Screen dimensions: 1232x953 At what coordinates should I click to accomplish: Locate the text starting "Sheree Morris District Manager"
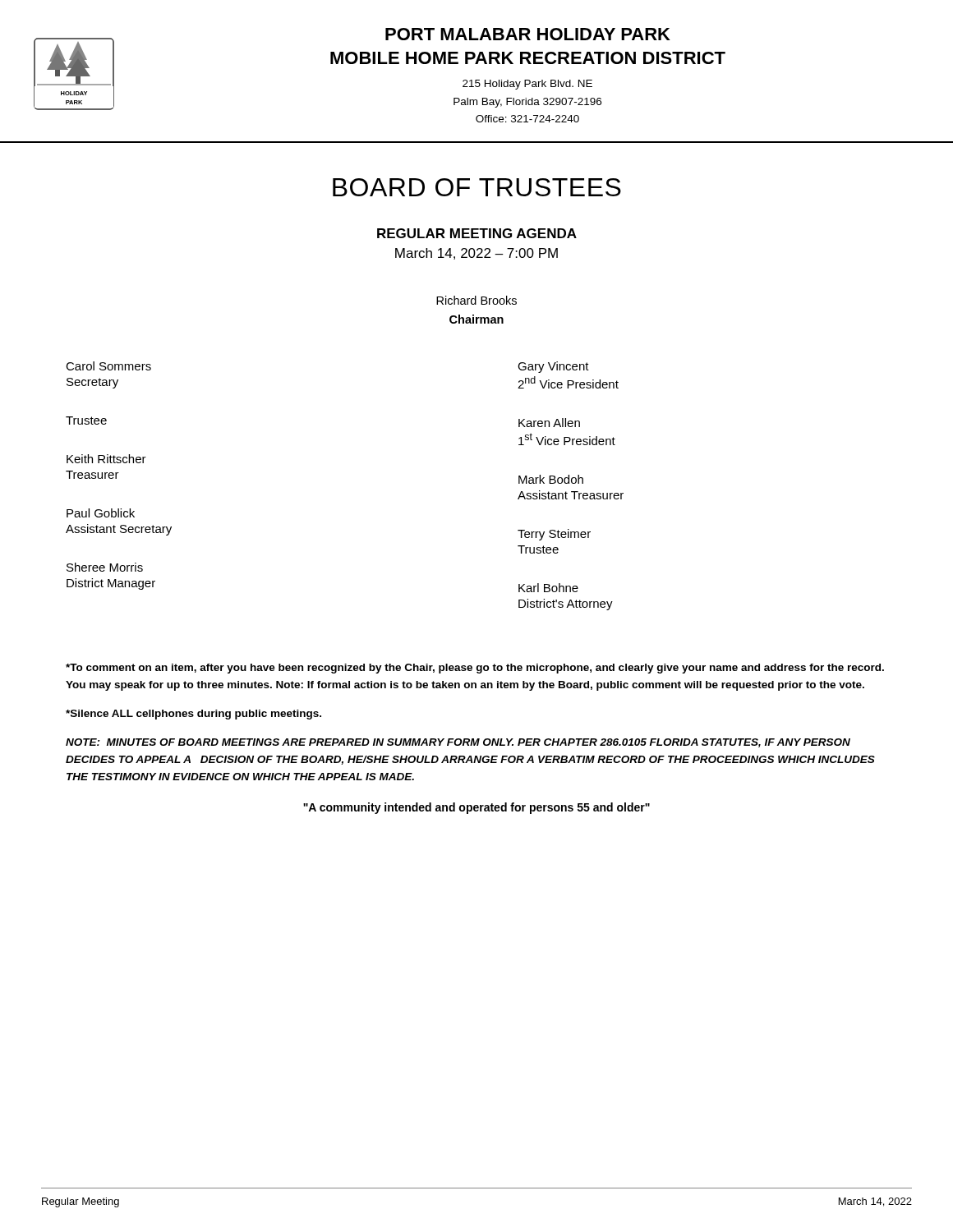point(105,567)
